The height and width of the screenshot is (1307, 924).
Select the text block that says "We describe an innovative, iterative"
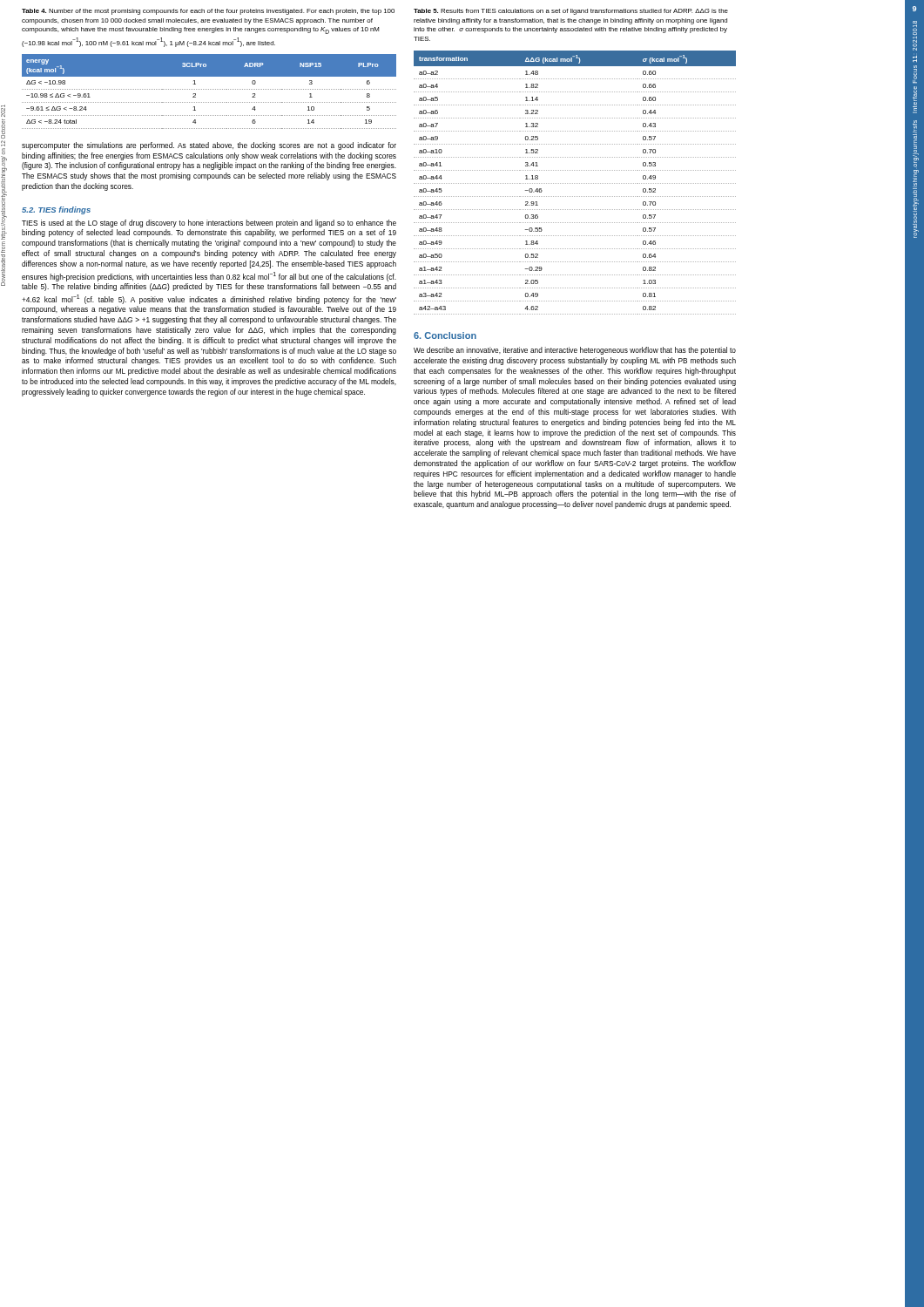[575, 428]
